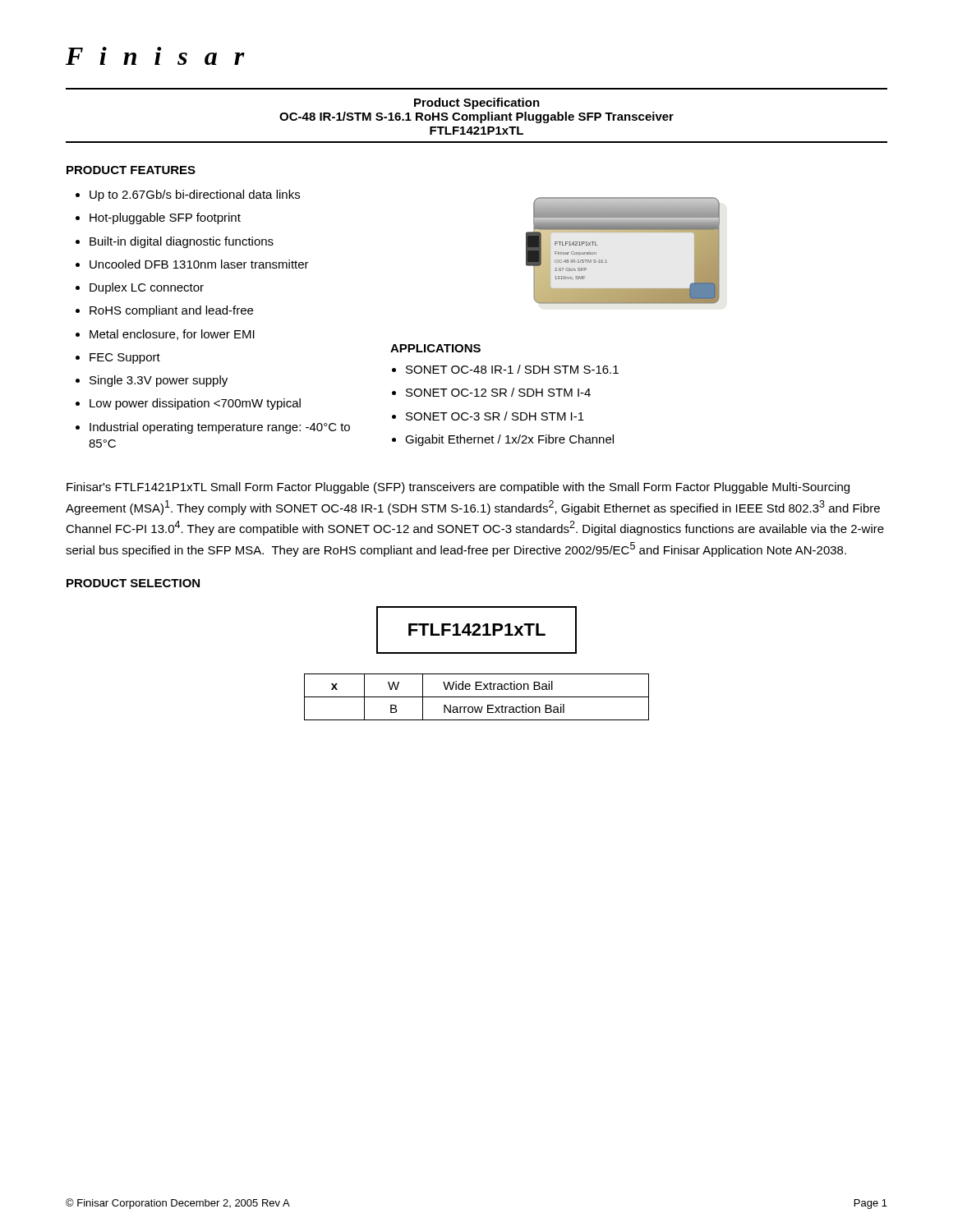Find the list item that says "Uncooled DFB 1310nm laser transmitter"
This screenshot has height=1232, width=953.
(199, 264)
